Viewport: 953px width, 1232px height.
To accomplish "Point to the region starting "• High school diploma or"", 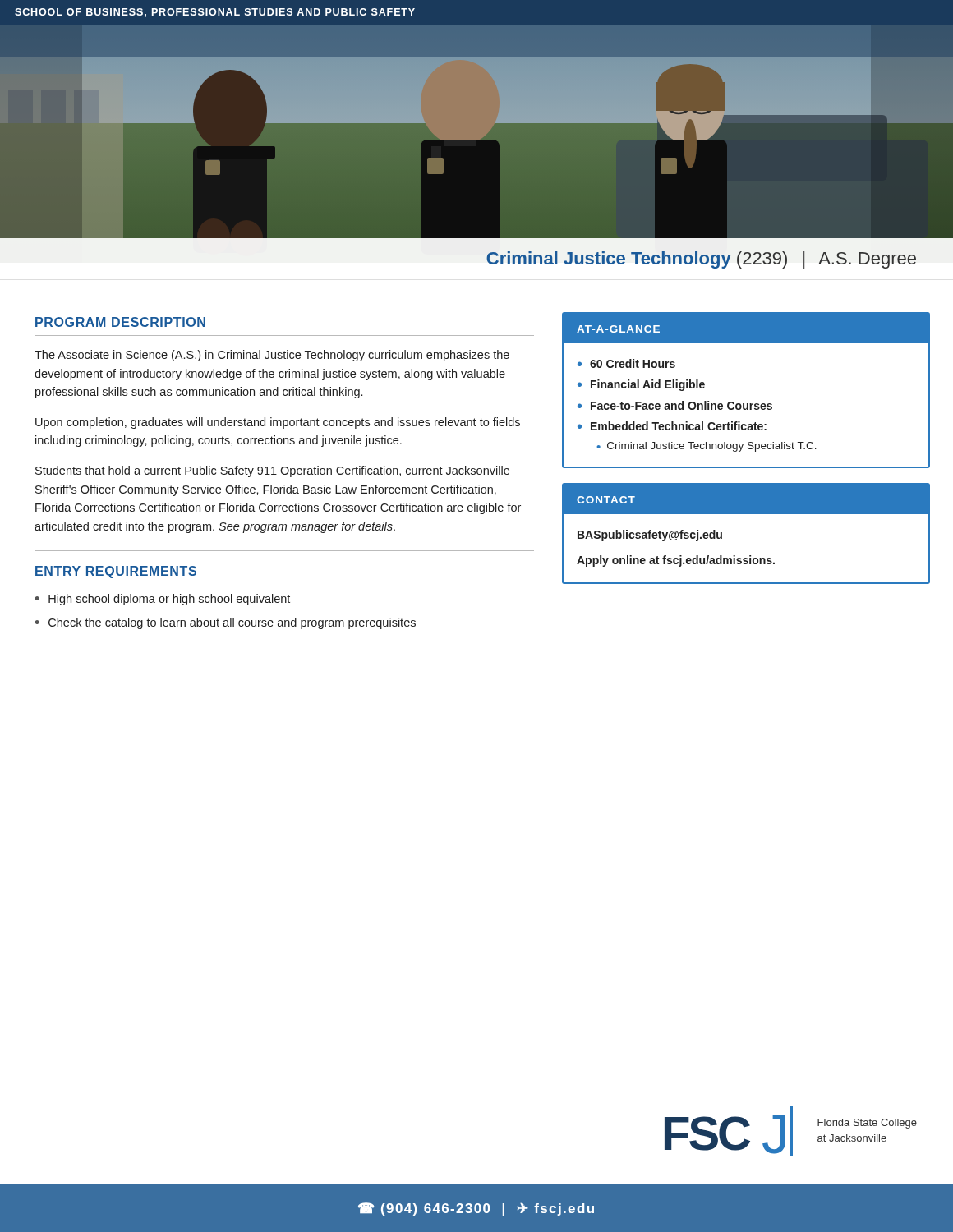I will [x=162, y=600].
